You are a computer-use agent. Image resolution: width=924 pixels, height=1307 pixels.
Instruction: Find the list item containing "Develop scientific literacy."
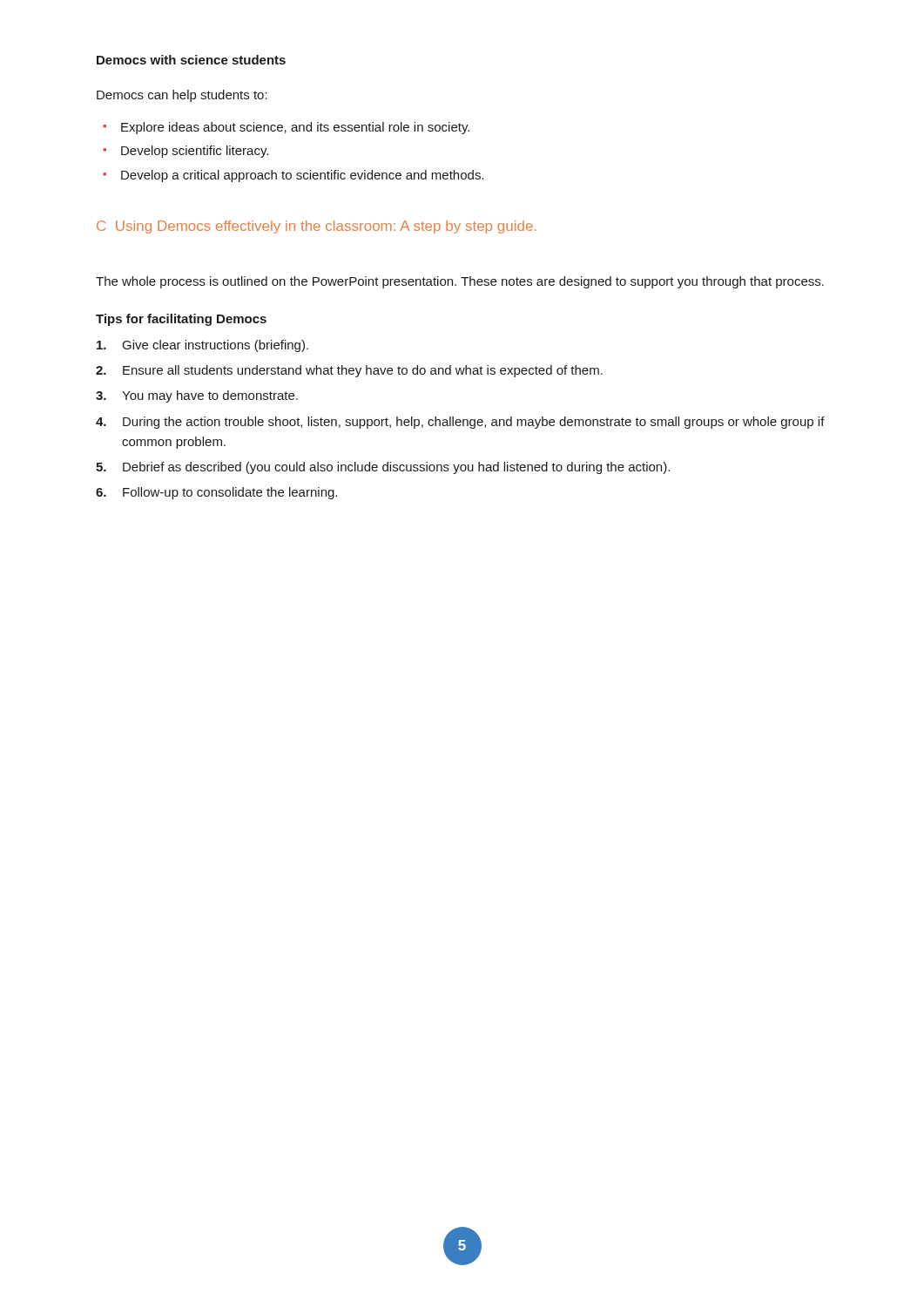tap(195, 150)
